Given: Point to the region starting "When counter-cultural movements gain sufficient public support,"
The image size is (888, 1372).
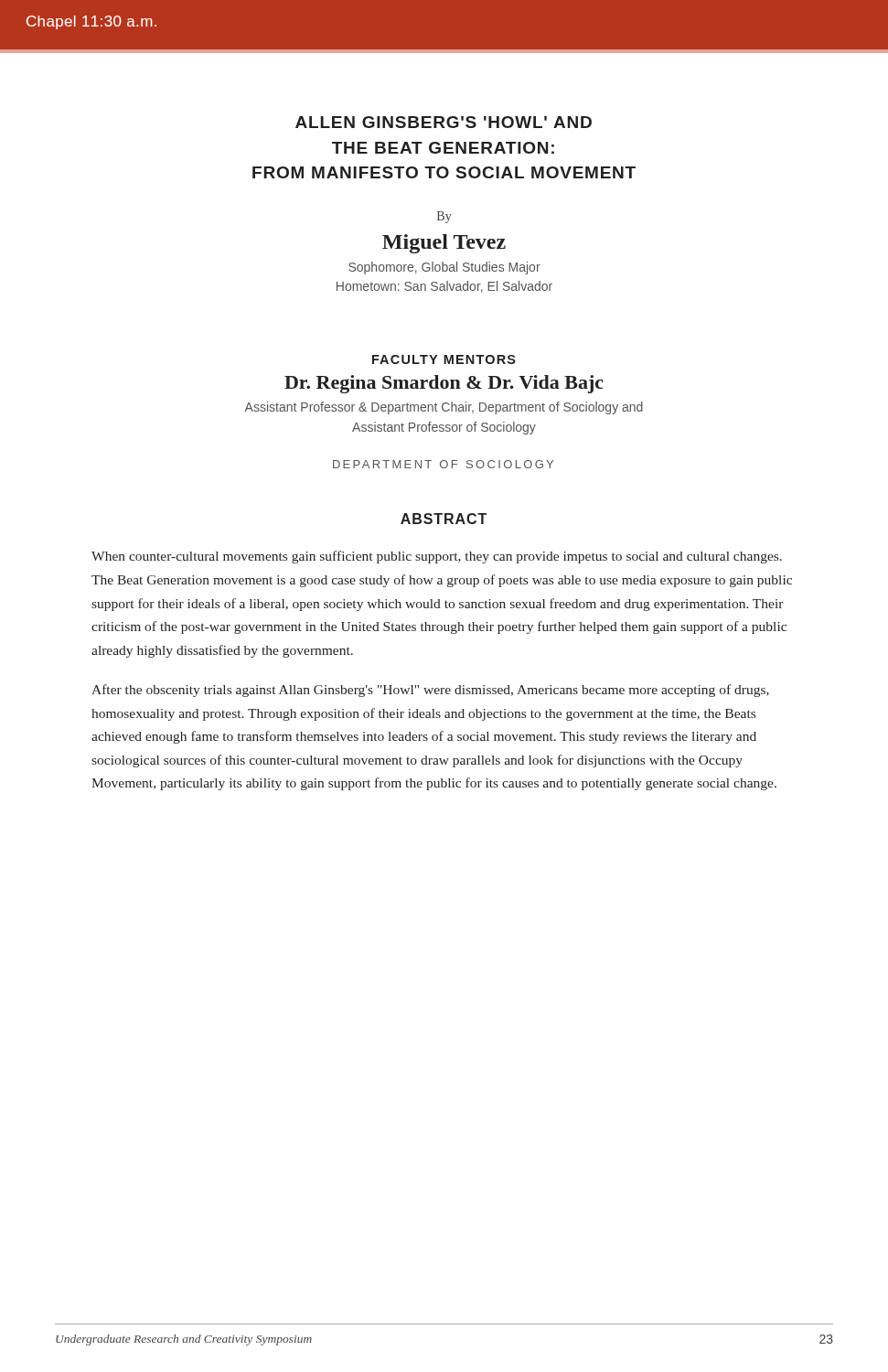Looking at the screenshot, I should tap(437, 557).
